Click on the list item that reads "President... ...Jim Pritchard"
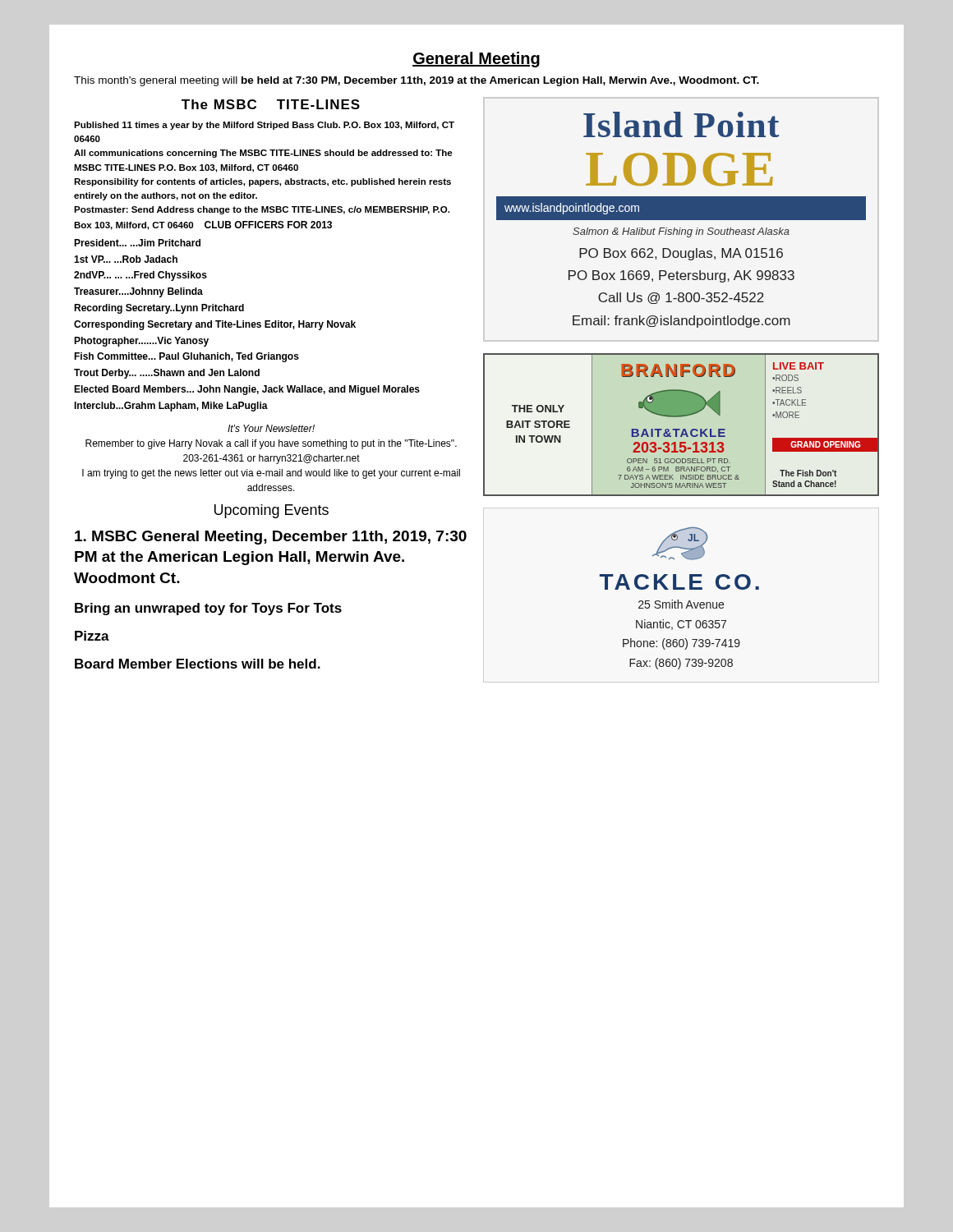The height and width of the screenshot is (1232, 953). click(138, 243)
